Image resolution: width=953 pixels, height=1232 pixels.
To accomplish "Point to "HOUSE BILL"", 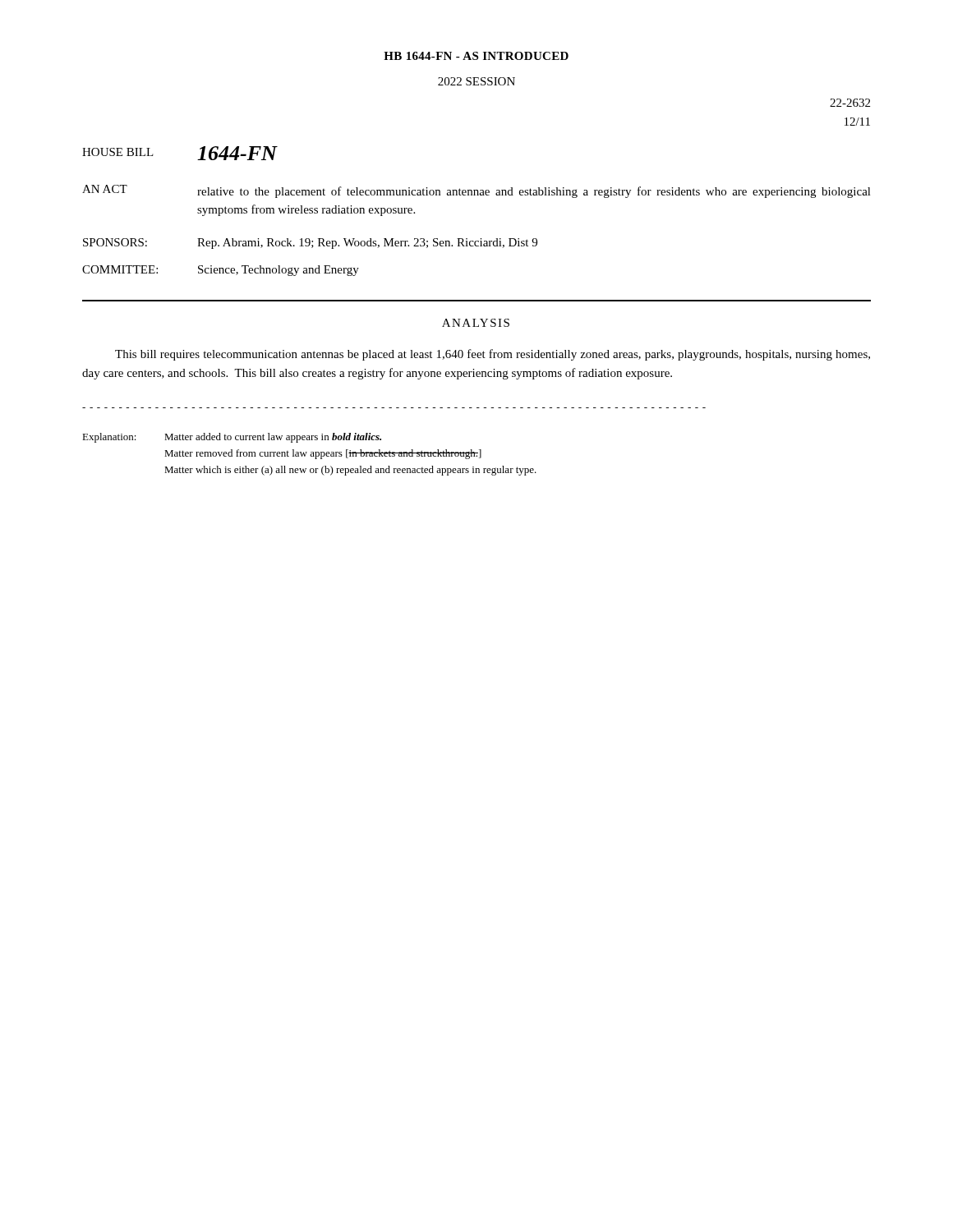I will [x=118, y=152].
